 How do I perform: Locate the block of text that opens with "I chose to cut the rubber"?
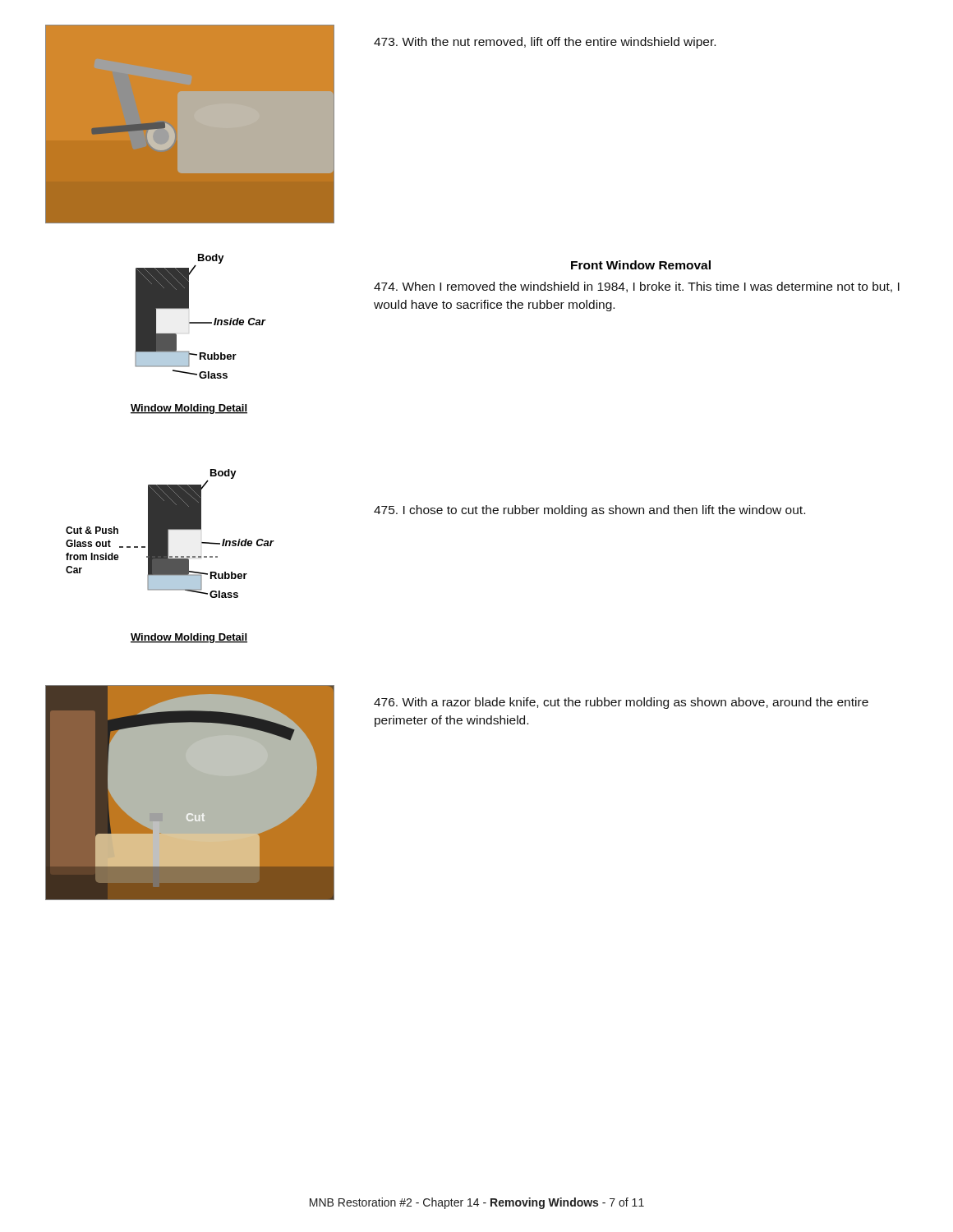coord(590,510)
